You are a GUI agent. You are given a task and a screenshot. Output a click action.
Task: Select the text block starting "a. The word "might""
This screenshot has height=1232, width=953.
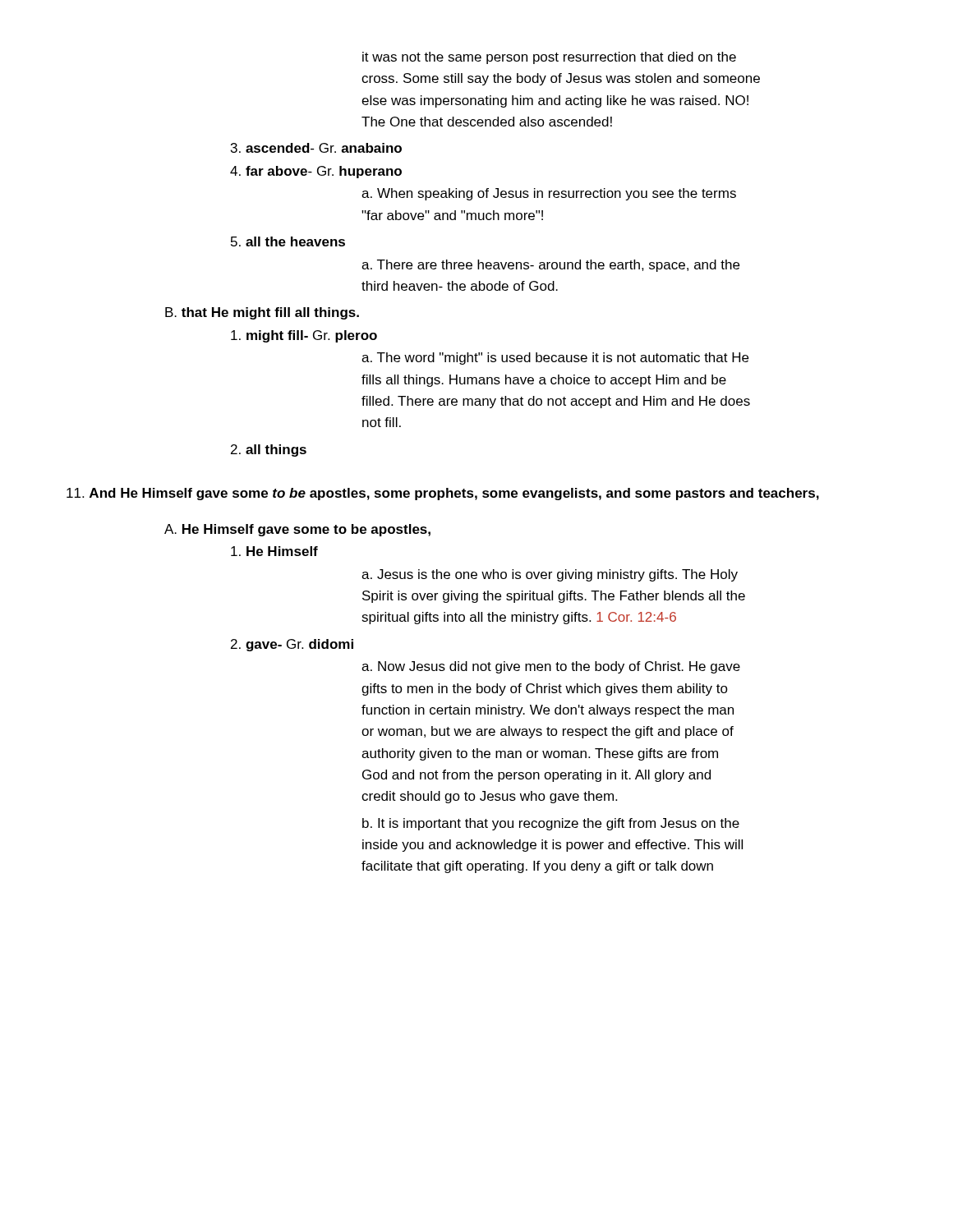pyautogui.click(x=556, y=390)
